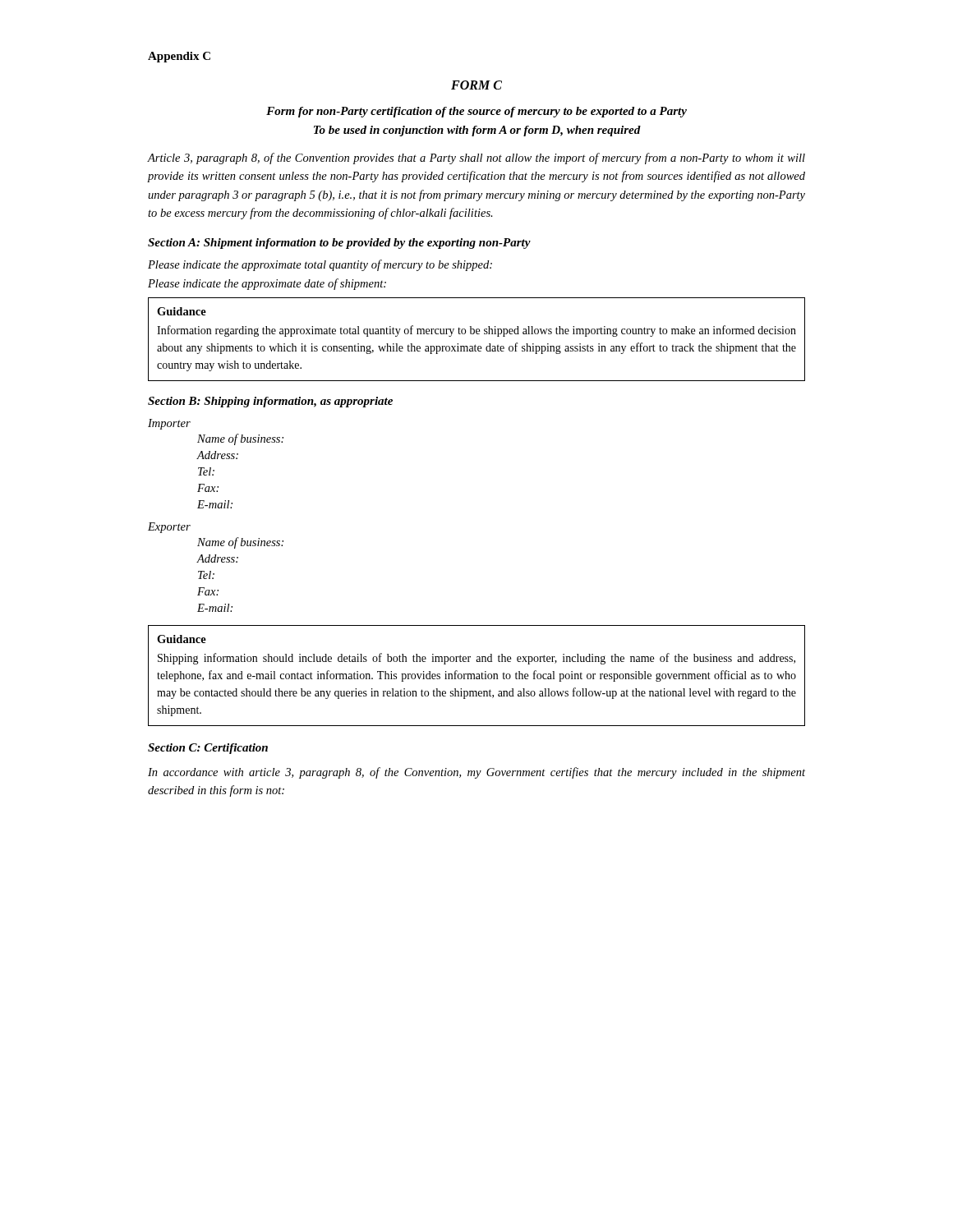The image size is (953, 1232).
Task: Locate the title with the text "Form for non-Party certification of the"
Action: click(476, 111)
